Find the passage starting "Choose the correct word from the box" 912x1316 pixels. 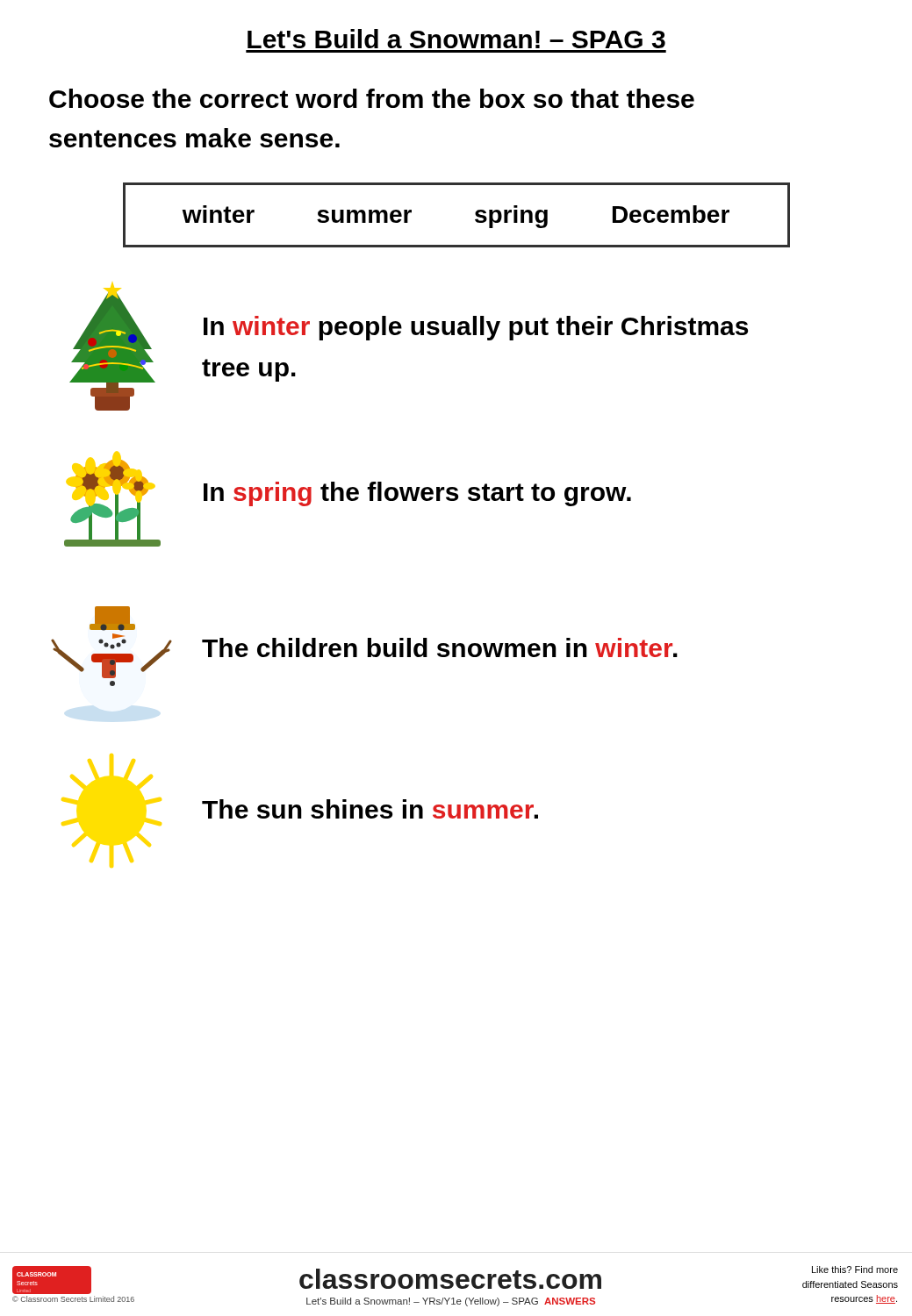[x=372, y=118]
